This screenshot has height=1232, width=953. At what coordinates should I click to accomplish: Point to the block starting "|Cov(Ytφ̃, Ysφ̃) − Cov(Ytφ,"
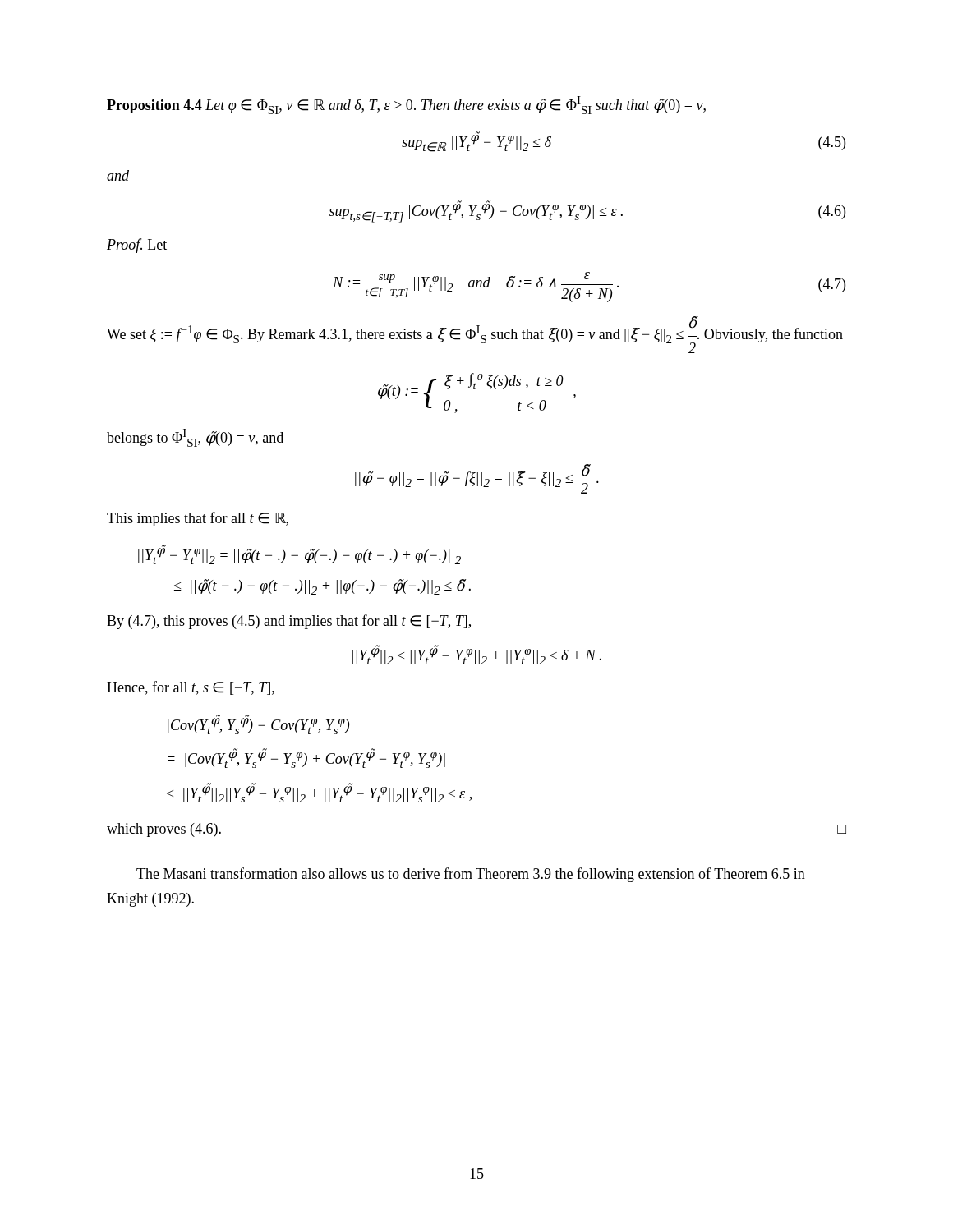coord(260,724)
